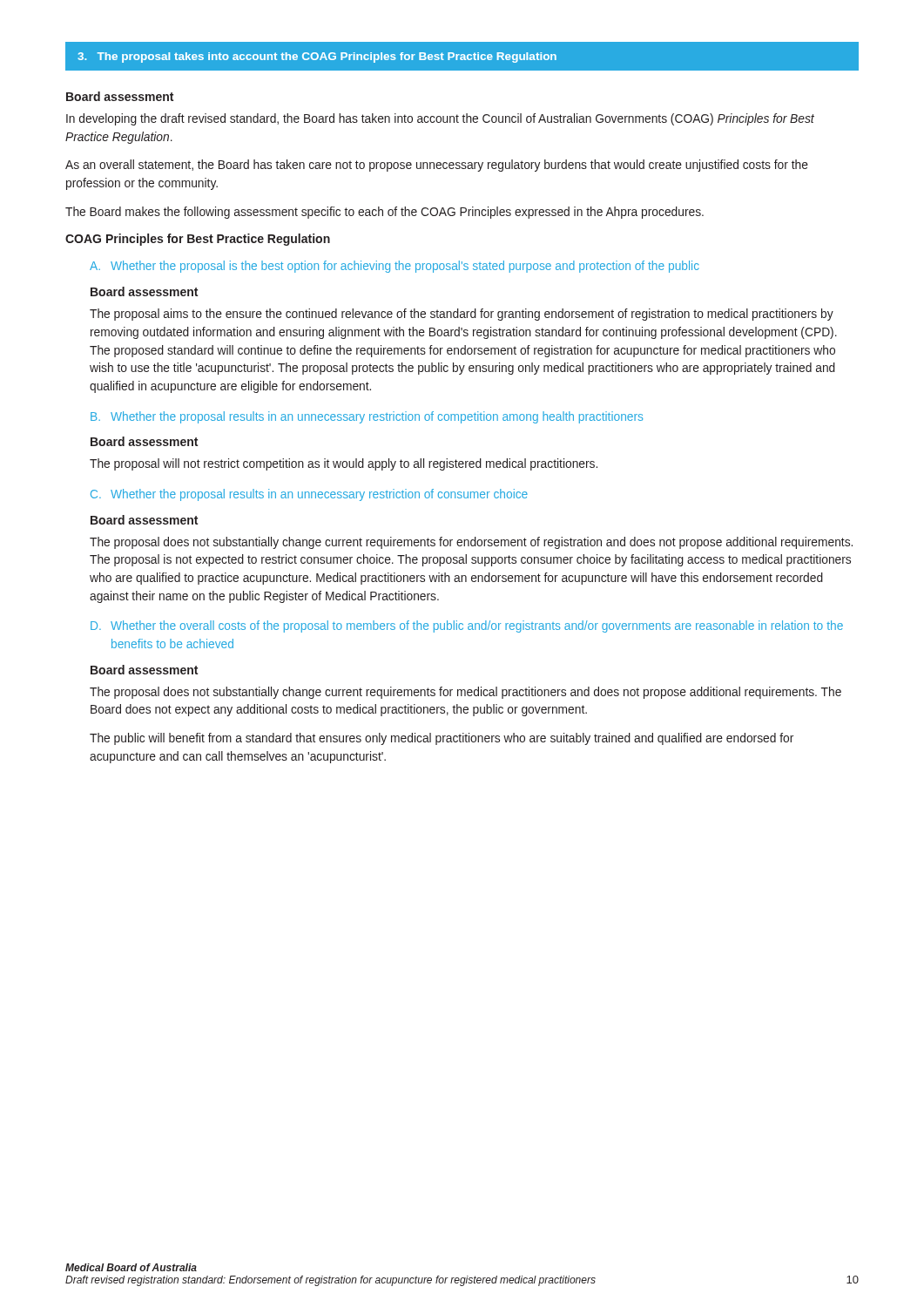Viewport: 924px width, 1307px height.
Task: Click on the list item that says "A. Whether the proposal"
Action: point(395,267)
